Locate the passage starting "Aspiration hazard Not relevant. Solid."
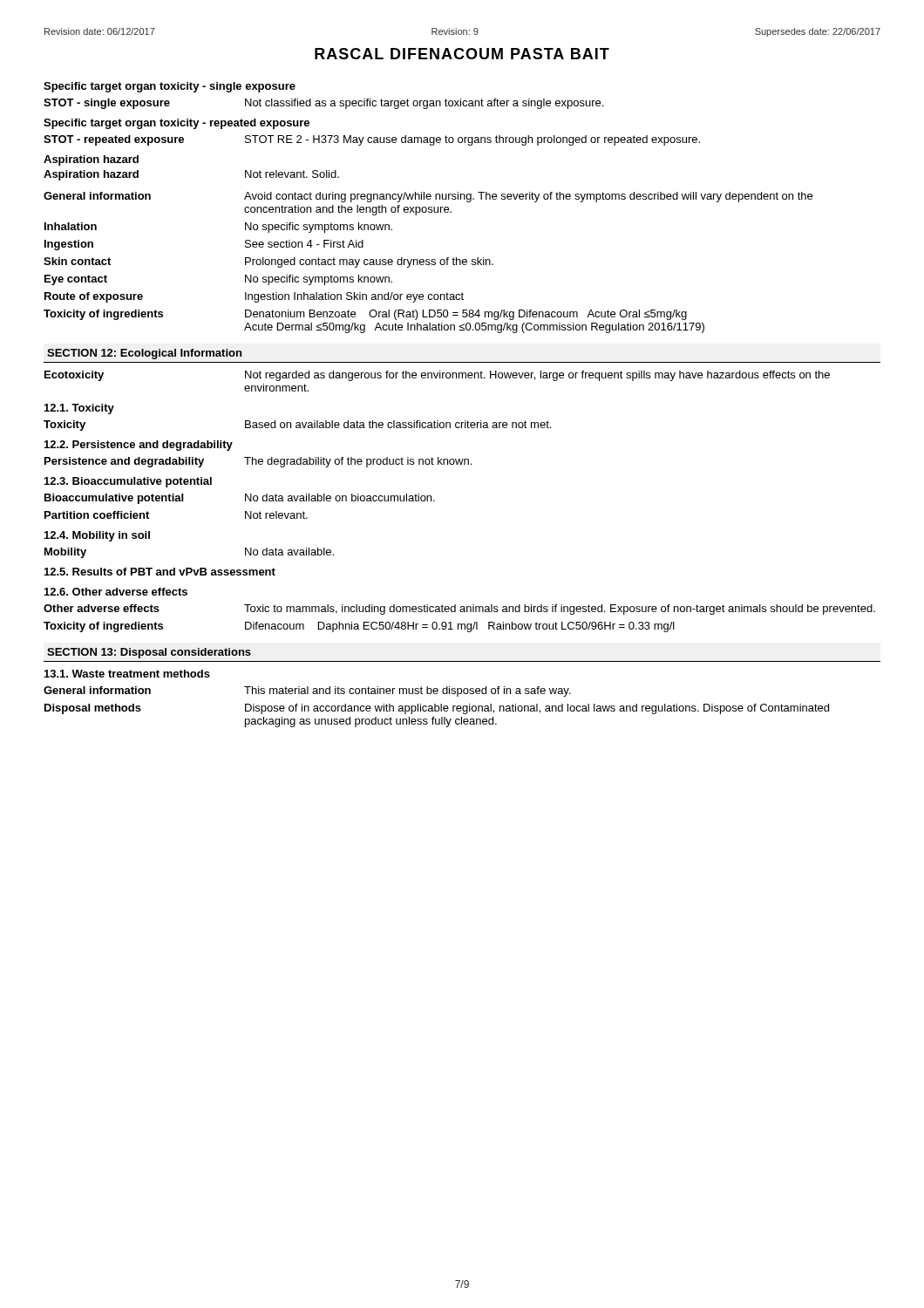Image resolution: width=924 pixels, height=1308 pixels. click(x=89, y=177)
